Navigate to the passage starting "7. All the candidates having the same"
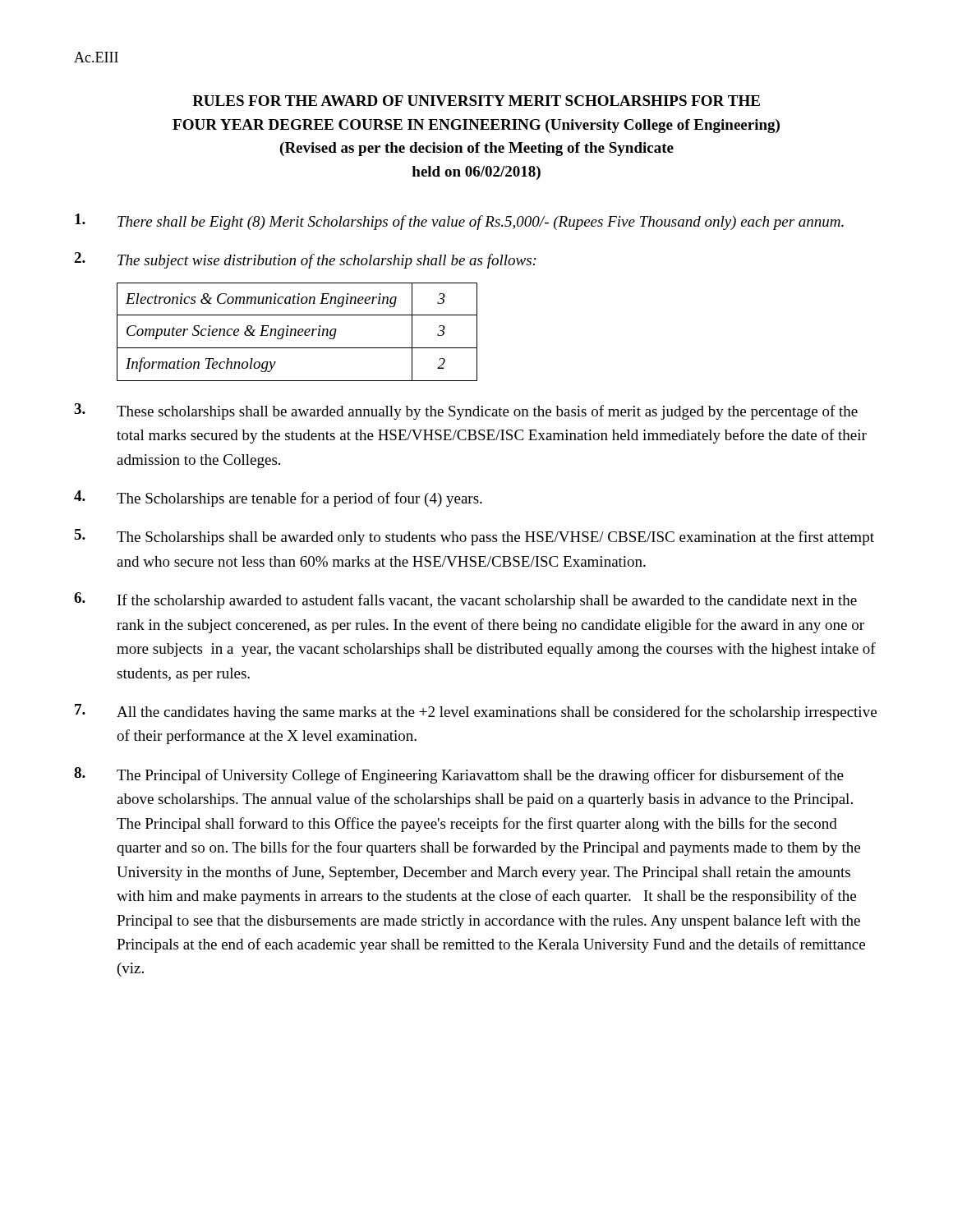 pos(476,724)
